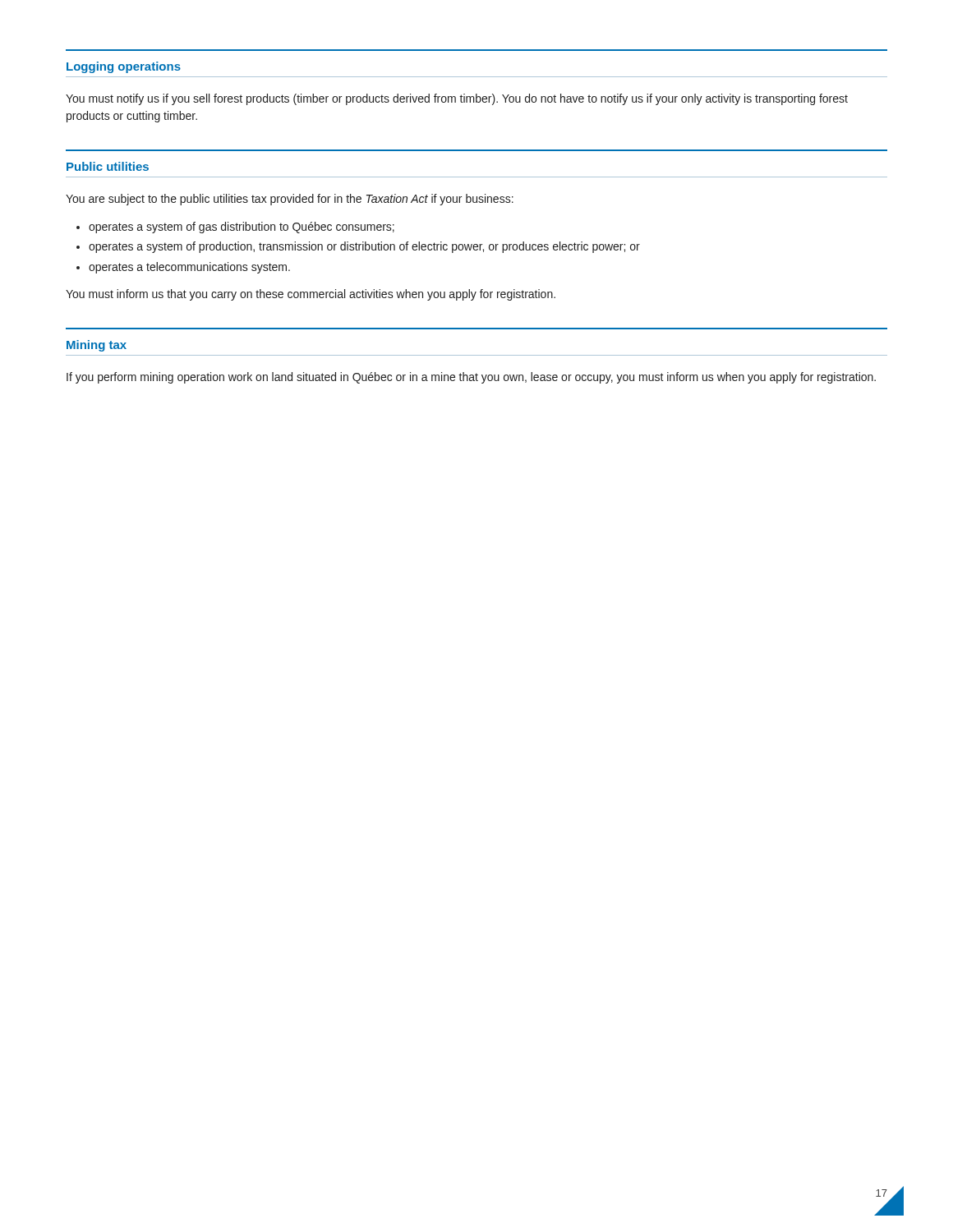
Task: Locate the passage starting "Public utilities"
Action: pos(476,168)
